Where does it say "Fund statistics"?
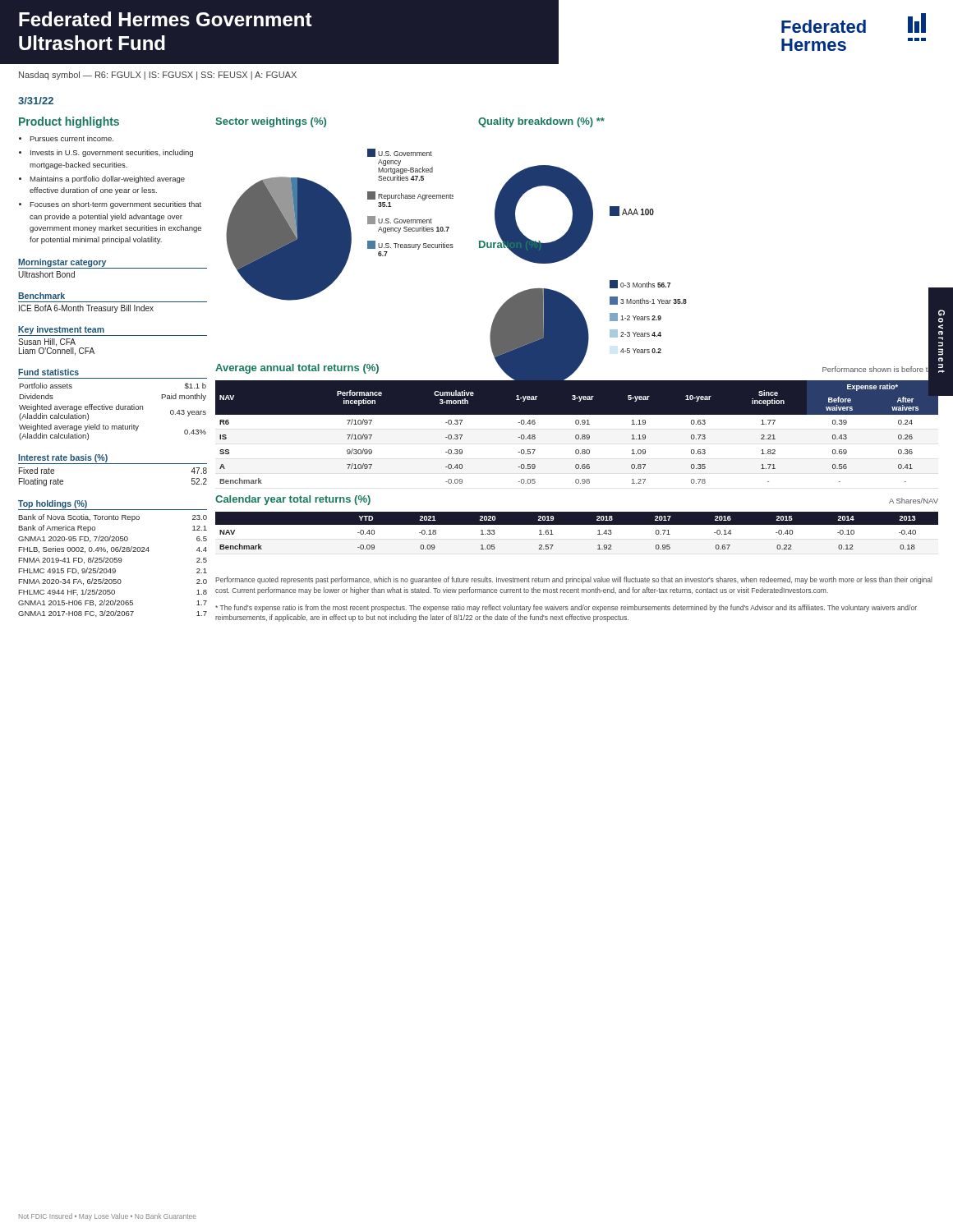953x1232 pixels. pos(49,372)
